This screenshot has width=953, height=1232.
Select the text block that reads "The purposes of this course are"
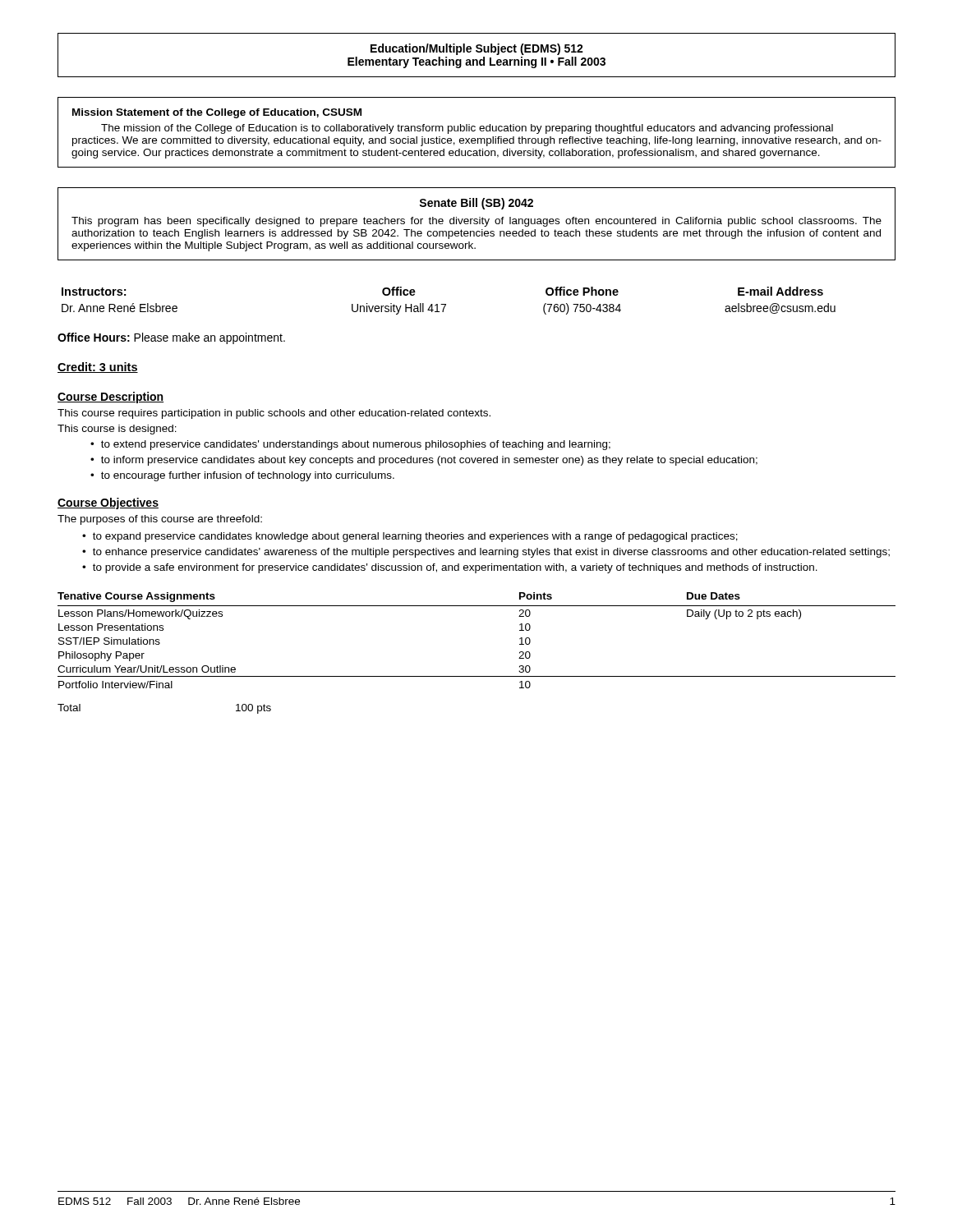(160, 520)
